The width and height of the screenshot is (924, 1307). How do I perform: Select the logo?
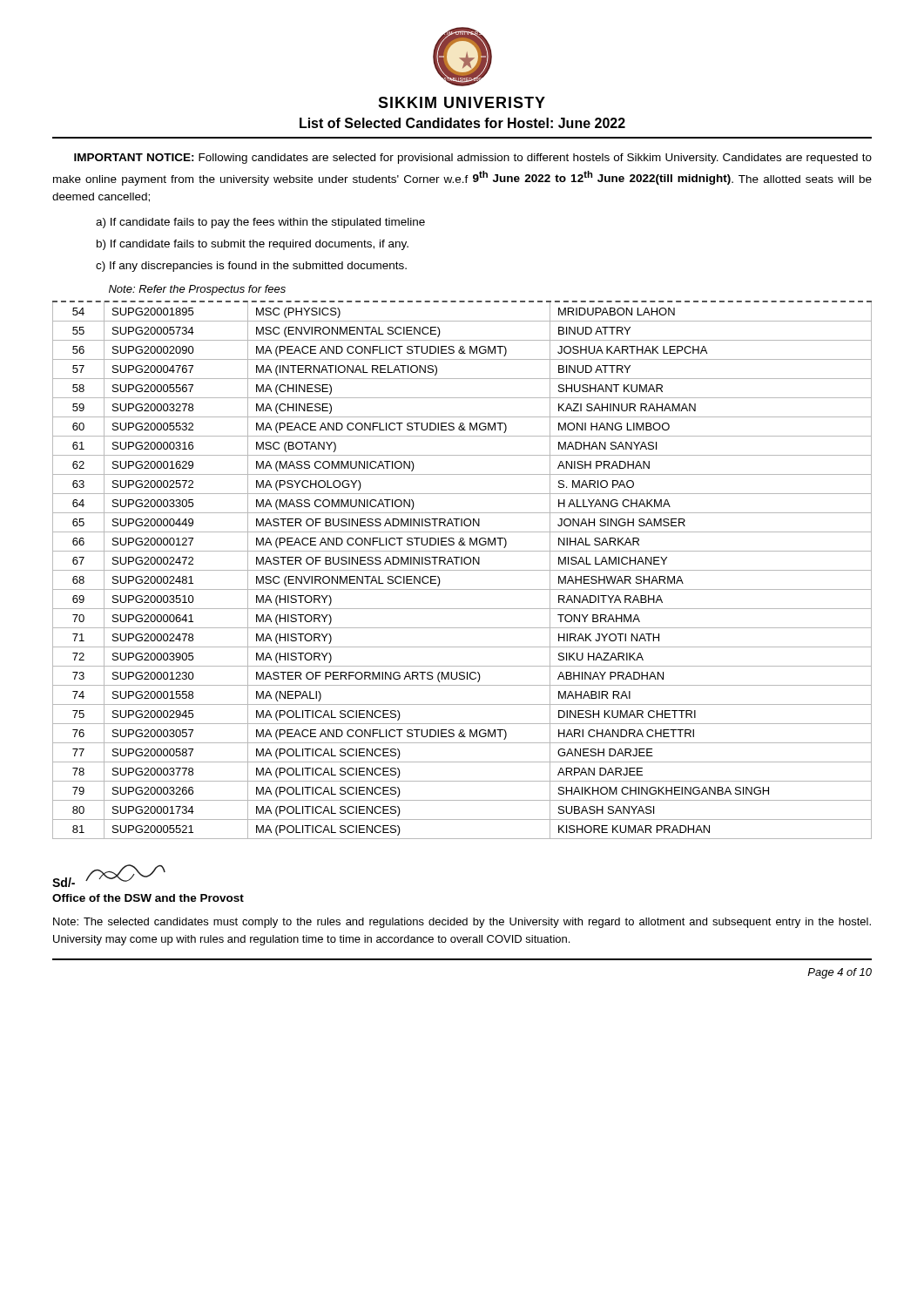coord(462,58)
